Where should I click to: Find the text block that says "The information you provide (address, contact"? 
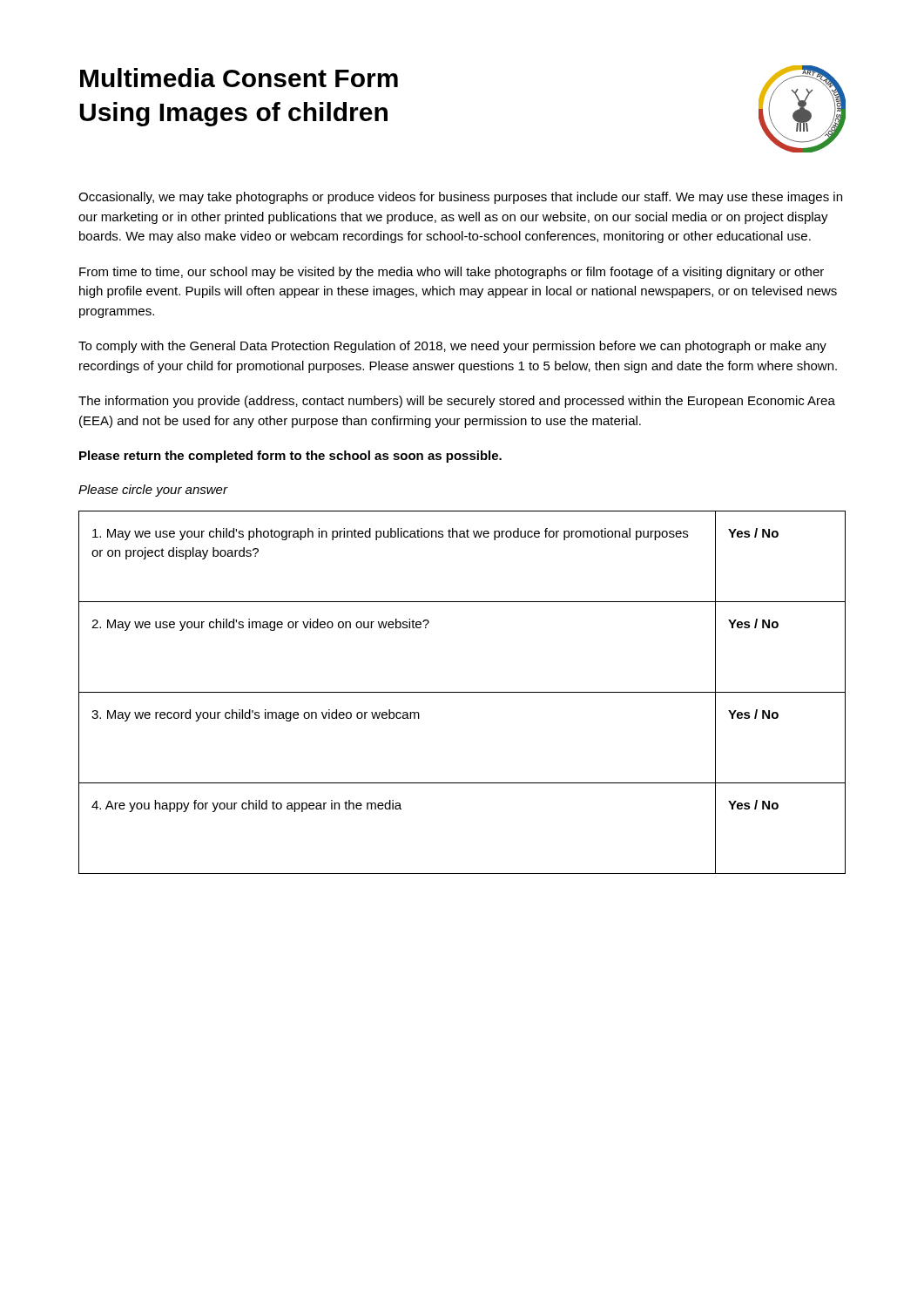tap(457, 410)
